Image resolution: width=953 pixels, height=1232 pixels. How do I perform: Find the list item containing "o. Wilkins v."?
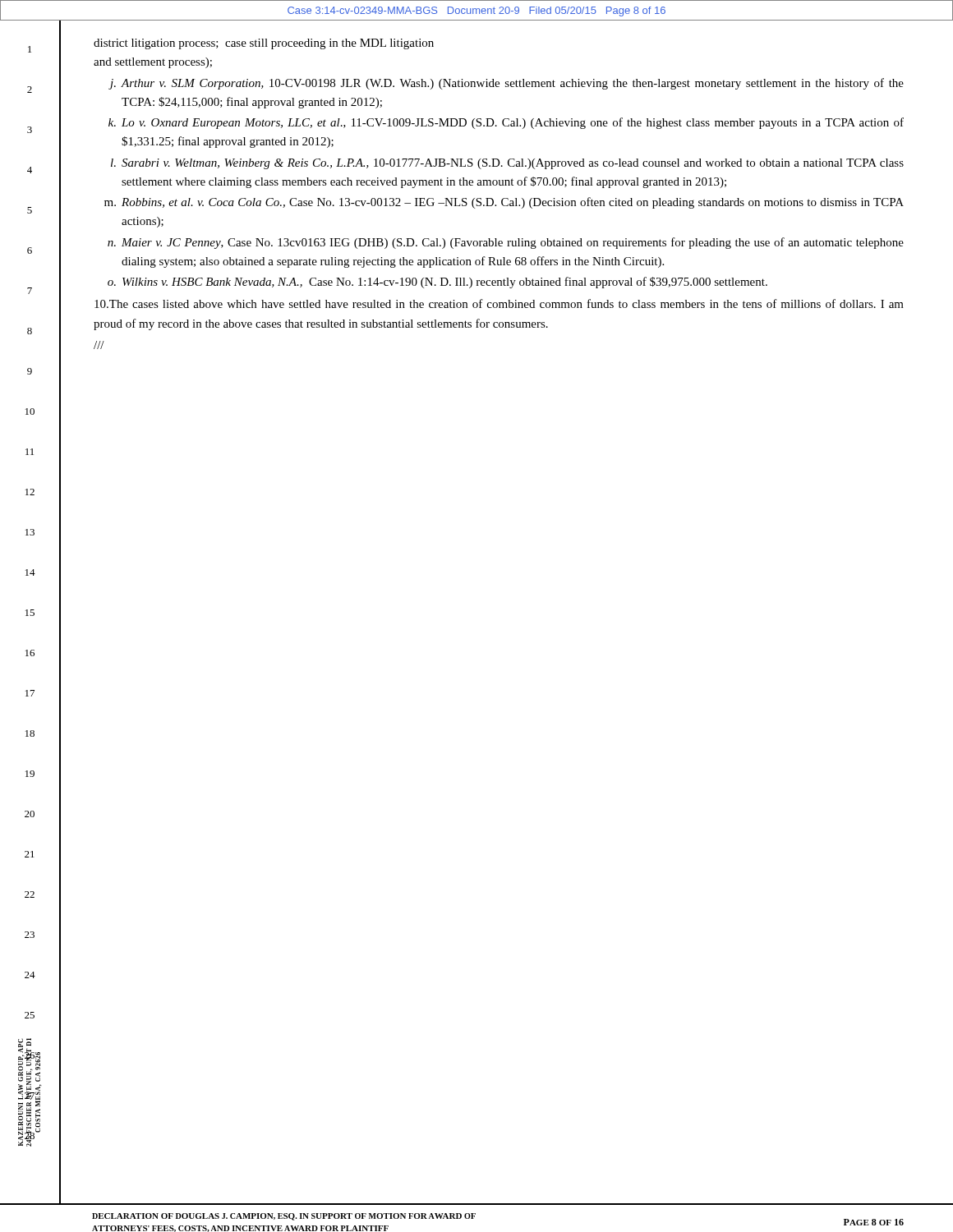click(499, 282)
